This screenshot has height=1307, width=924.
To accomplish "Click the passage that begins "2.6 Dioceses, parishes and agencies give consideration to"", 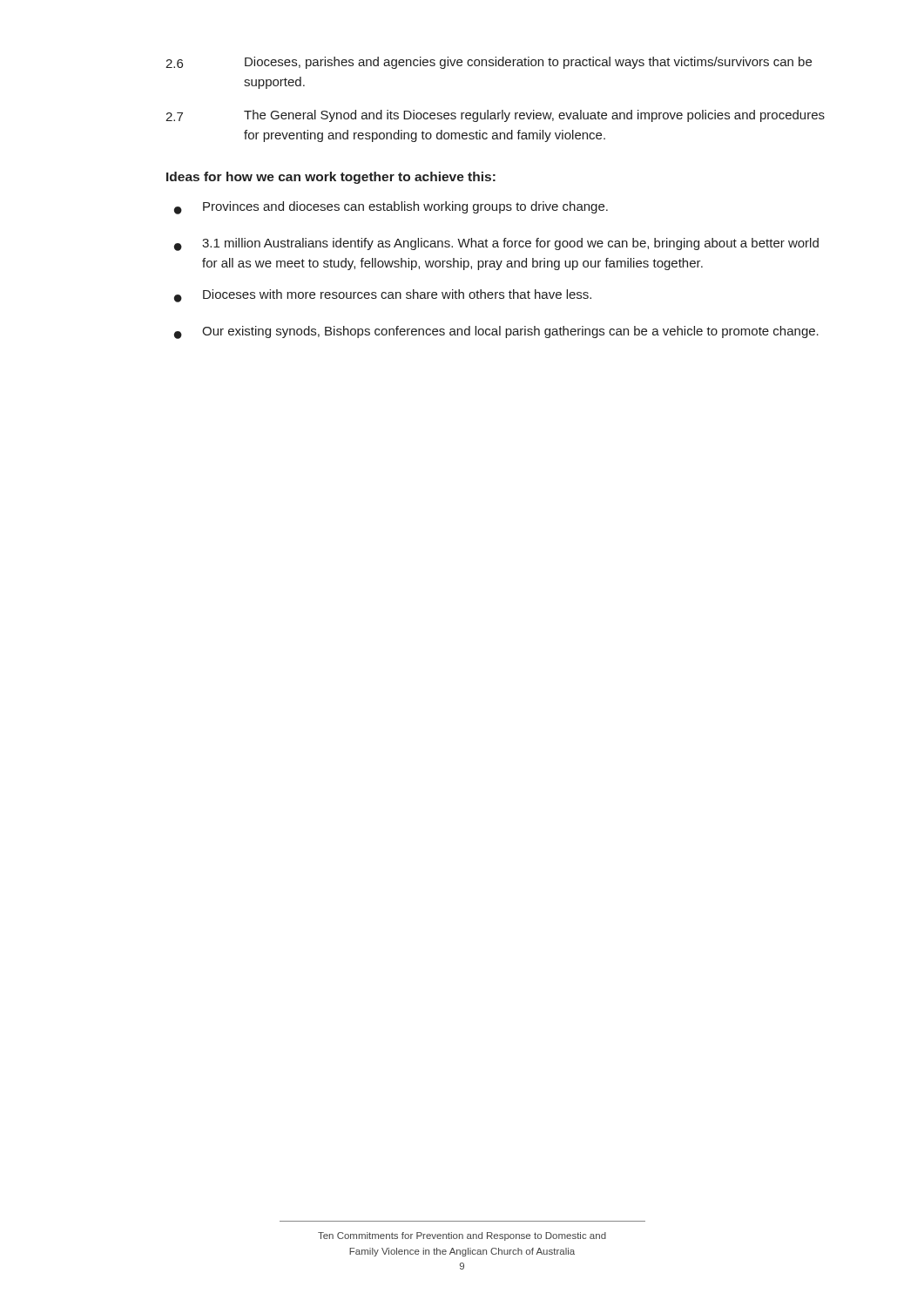I will (x=497, y=72).
